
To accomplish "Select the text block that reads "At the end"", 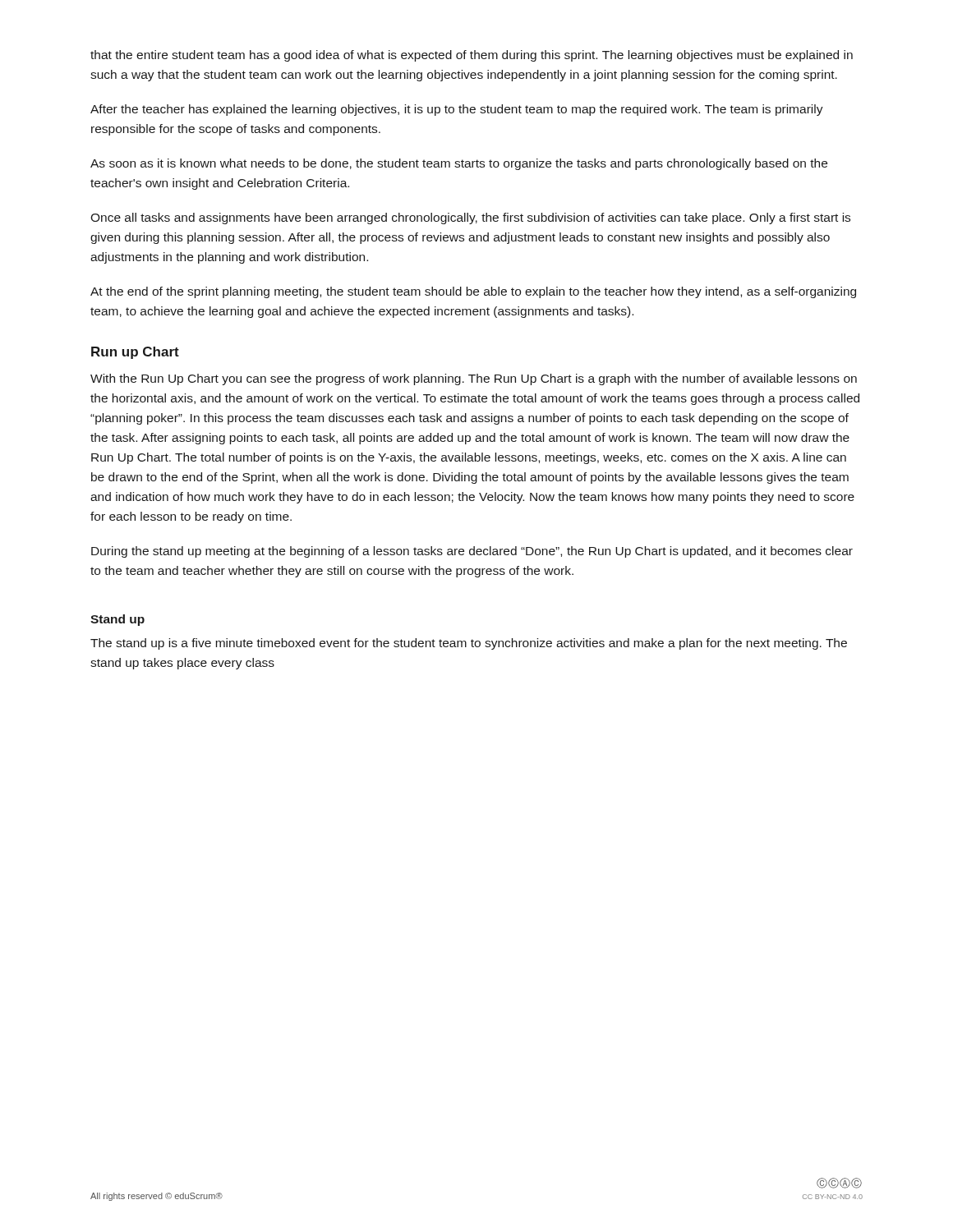I will tap(474, 301).
